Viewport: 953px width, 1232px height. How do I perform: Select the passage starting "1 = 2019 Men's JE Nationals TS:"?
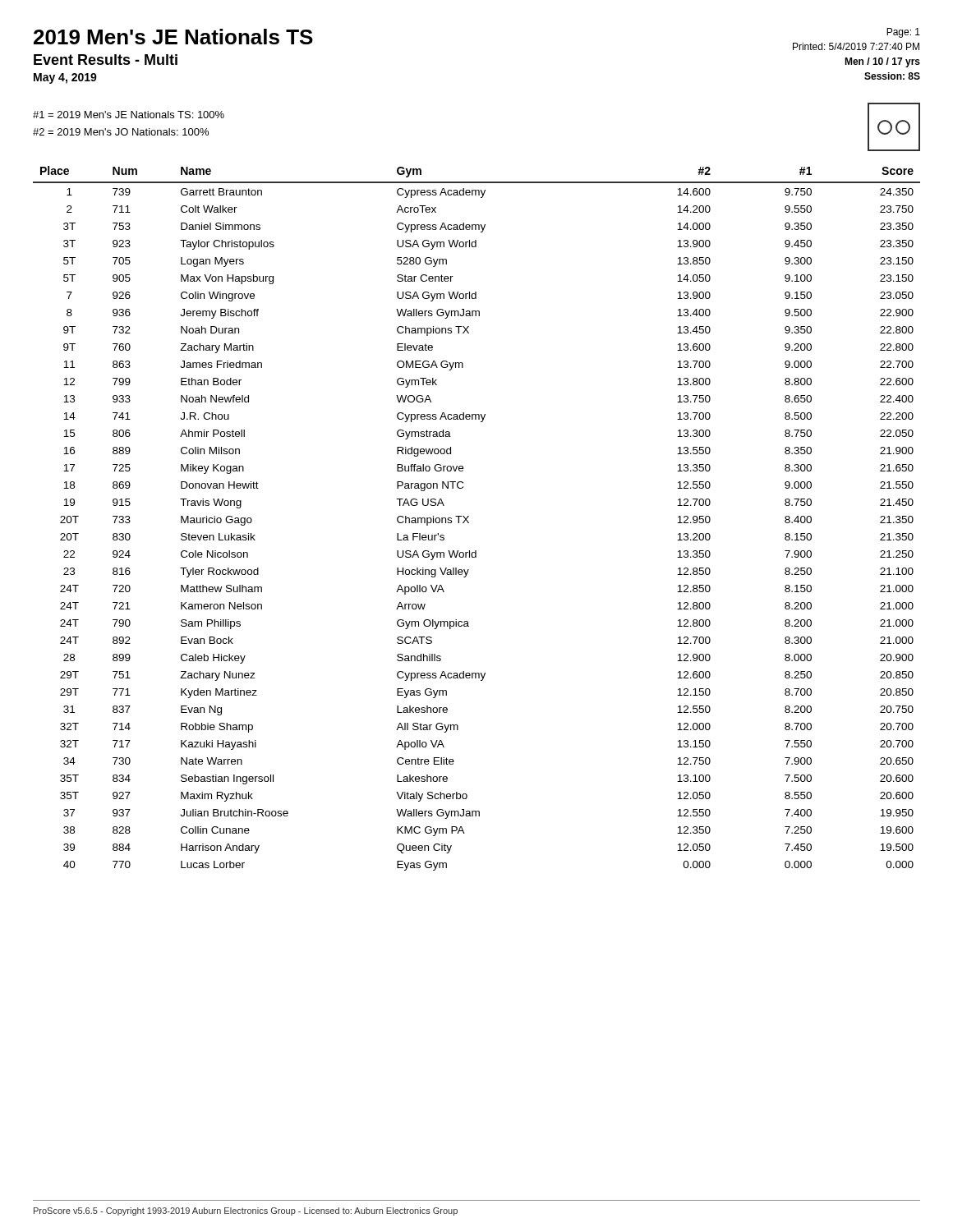click(129, 123)
